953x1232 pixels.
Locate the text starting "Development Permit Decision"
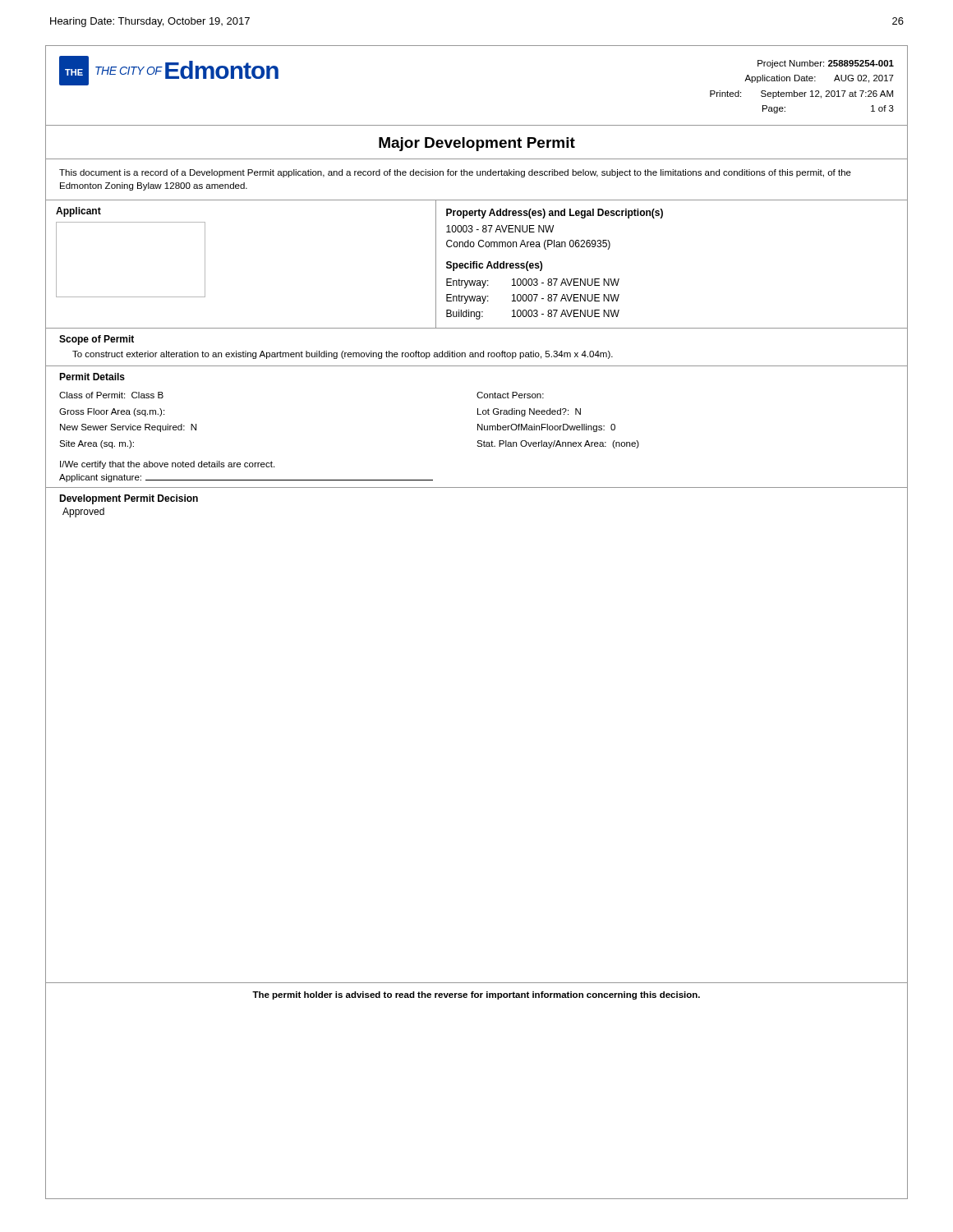coord(129,498)
